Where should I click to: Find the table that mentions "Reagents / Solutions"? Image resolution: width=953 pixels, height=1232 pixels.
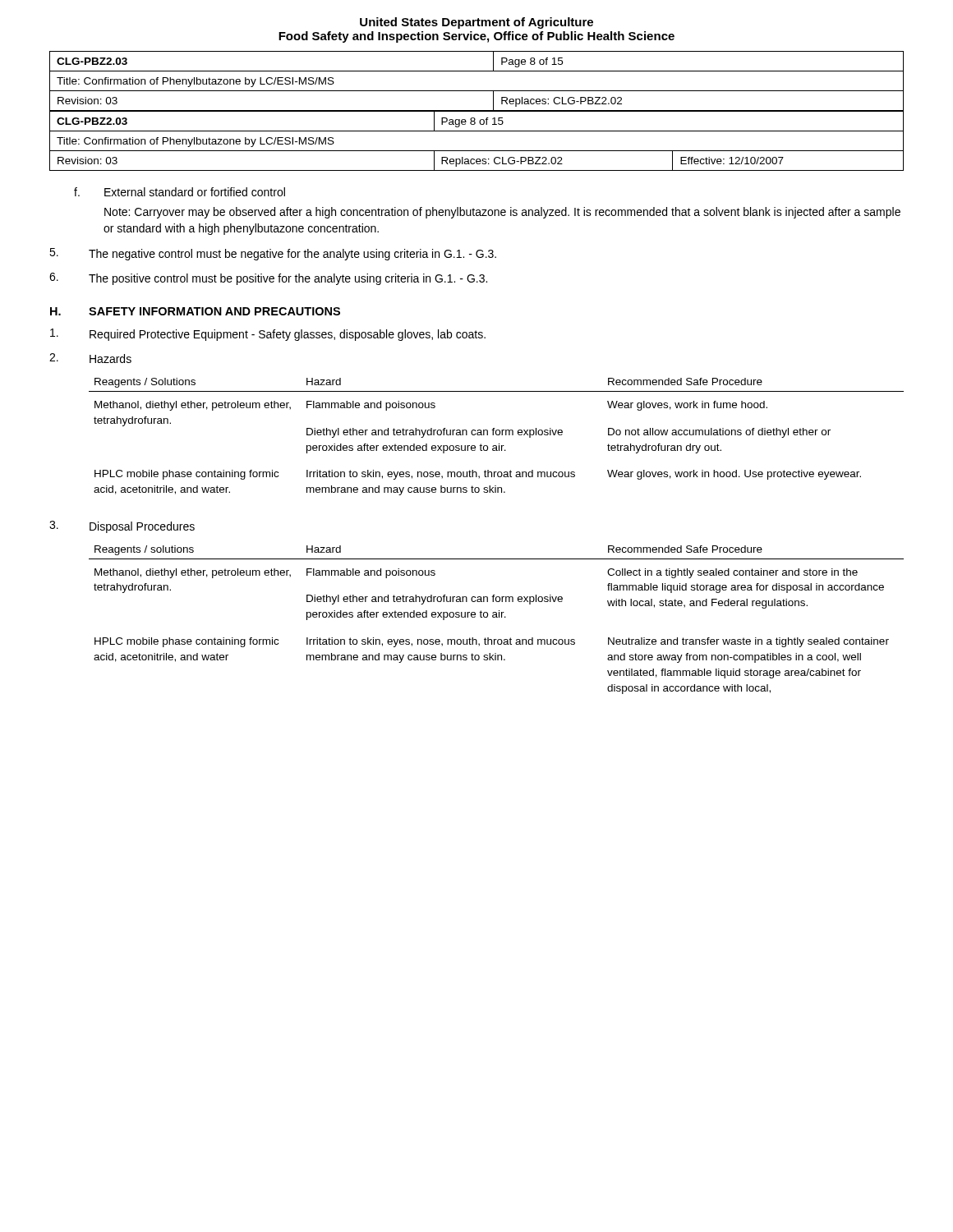point(496,438)
